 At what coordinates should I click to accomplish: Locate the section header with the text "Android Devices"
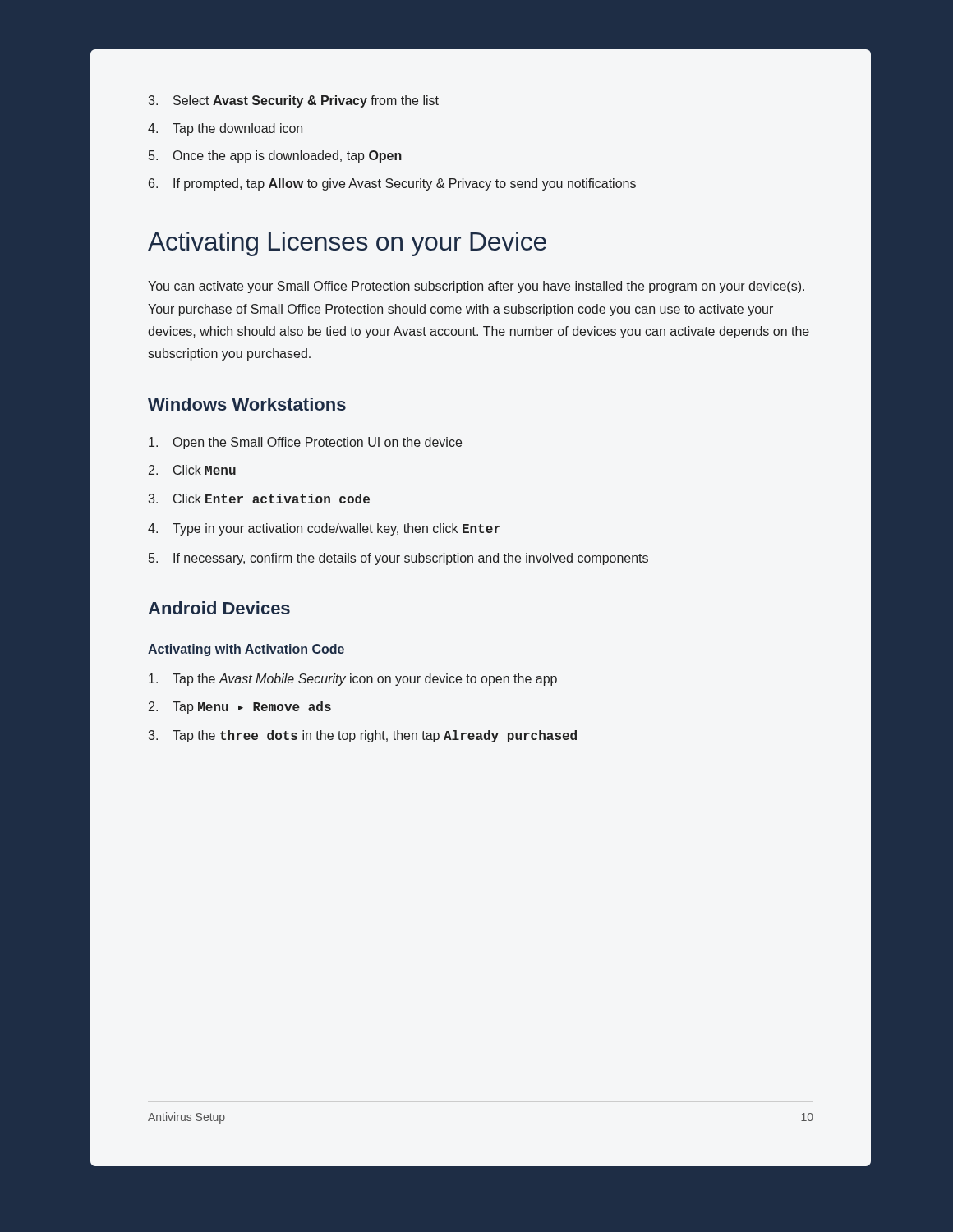tap(219, 608)
